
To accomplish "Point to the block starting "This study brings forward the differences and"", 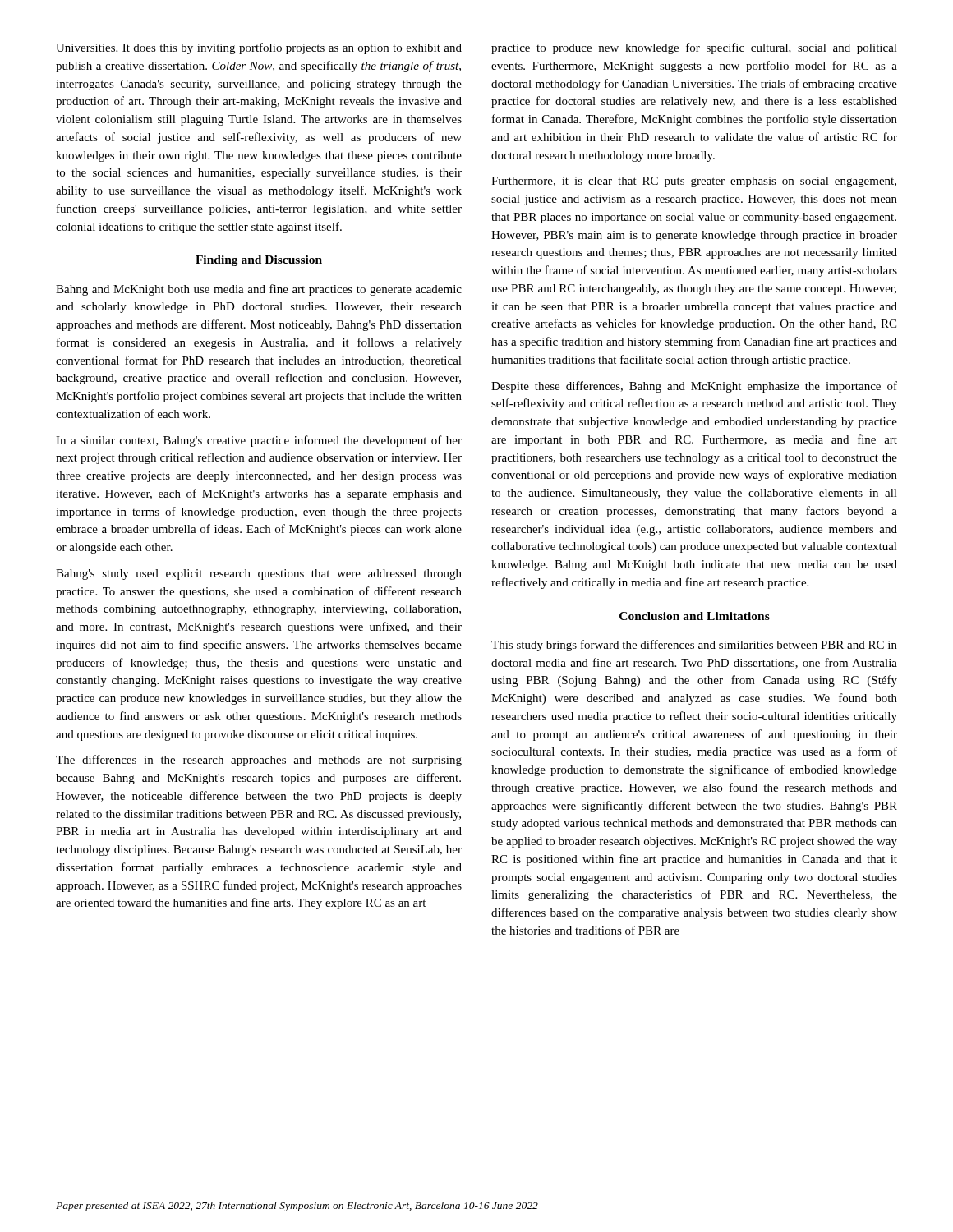I will [x=694, y=788].
